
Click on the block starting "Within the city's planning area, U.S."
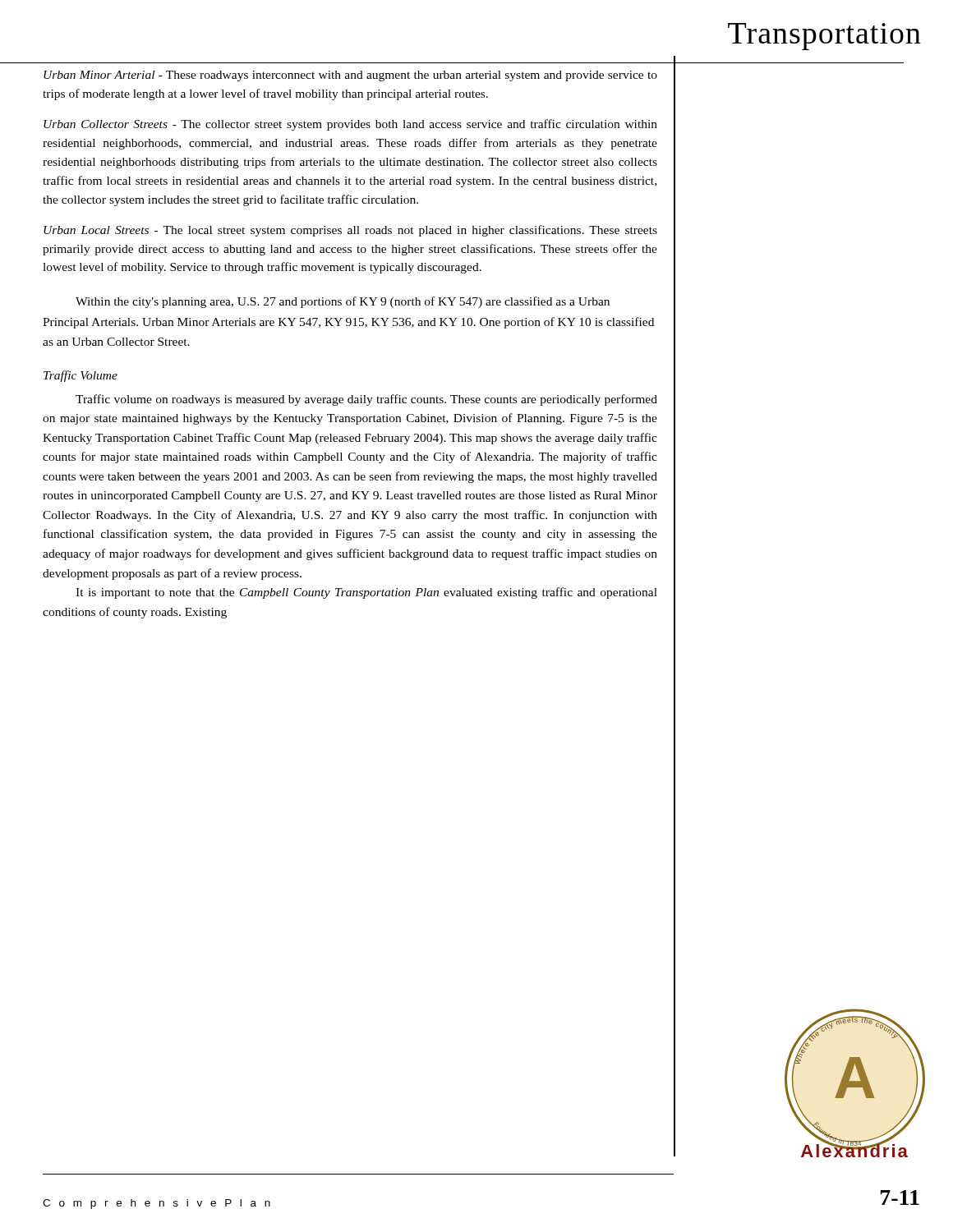[350, 322]
